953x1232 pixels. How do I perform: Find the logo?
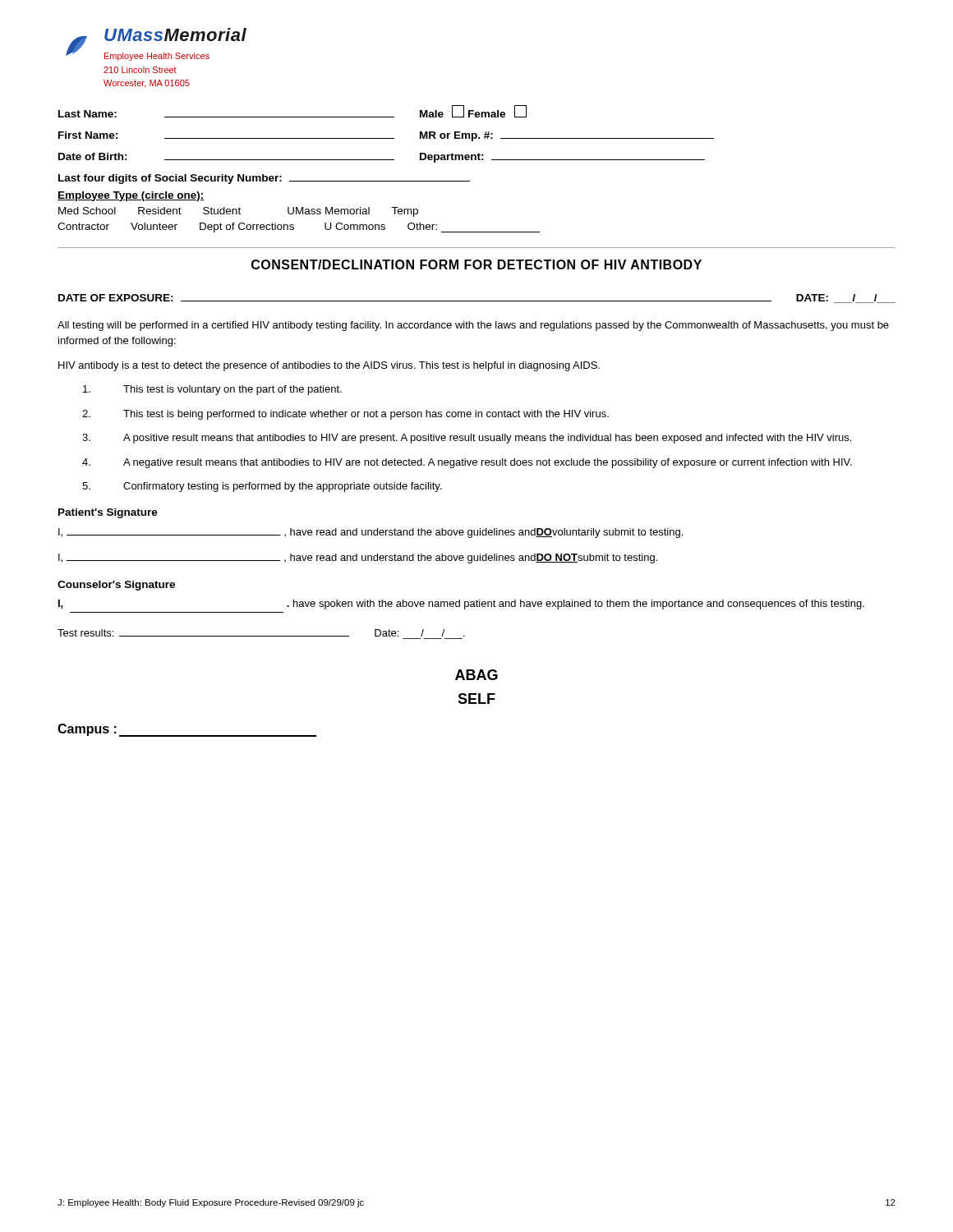pyautogui.click(x=476, y=57)
